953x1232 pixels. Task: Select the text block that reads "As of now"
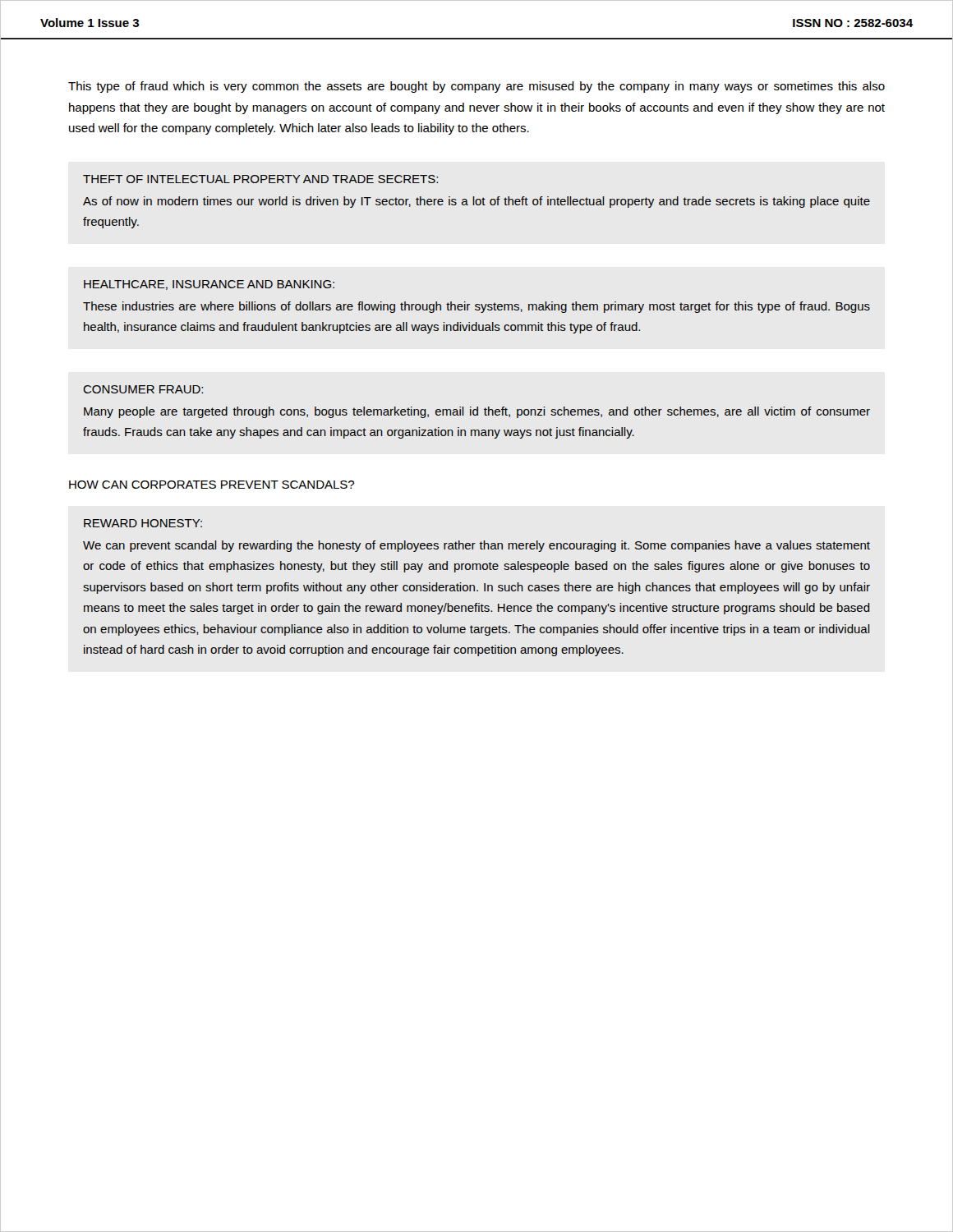476,211
